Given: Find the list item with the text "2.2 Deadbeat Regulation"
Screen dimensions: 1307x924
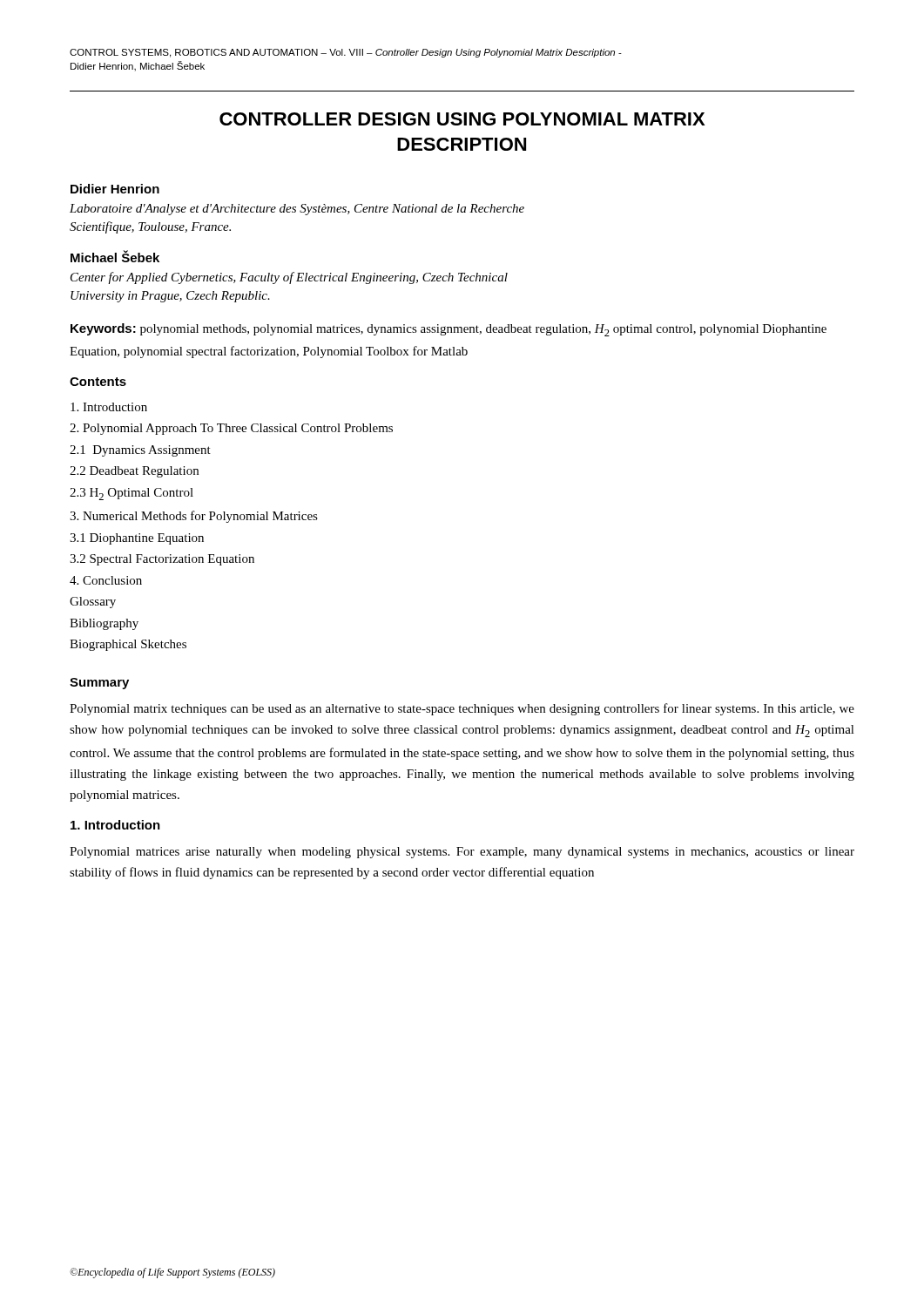Looking at the screenshot, I should (x=134, y=471).
